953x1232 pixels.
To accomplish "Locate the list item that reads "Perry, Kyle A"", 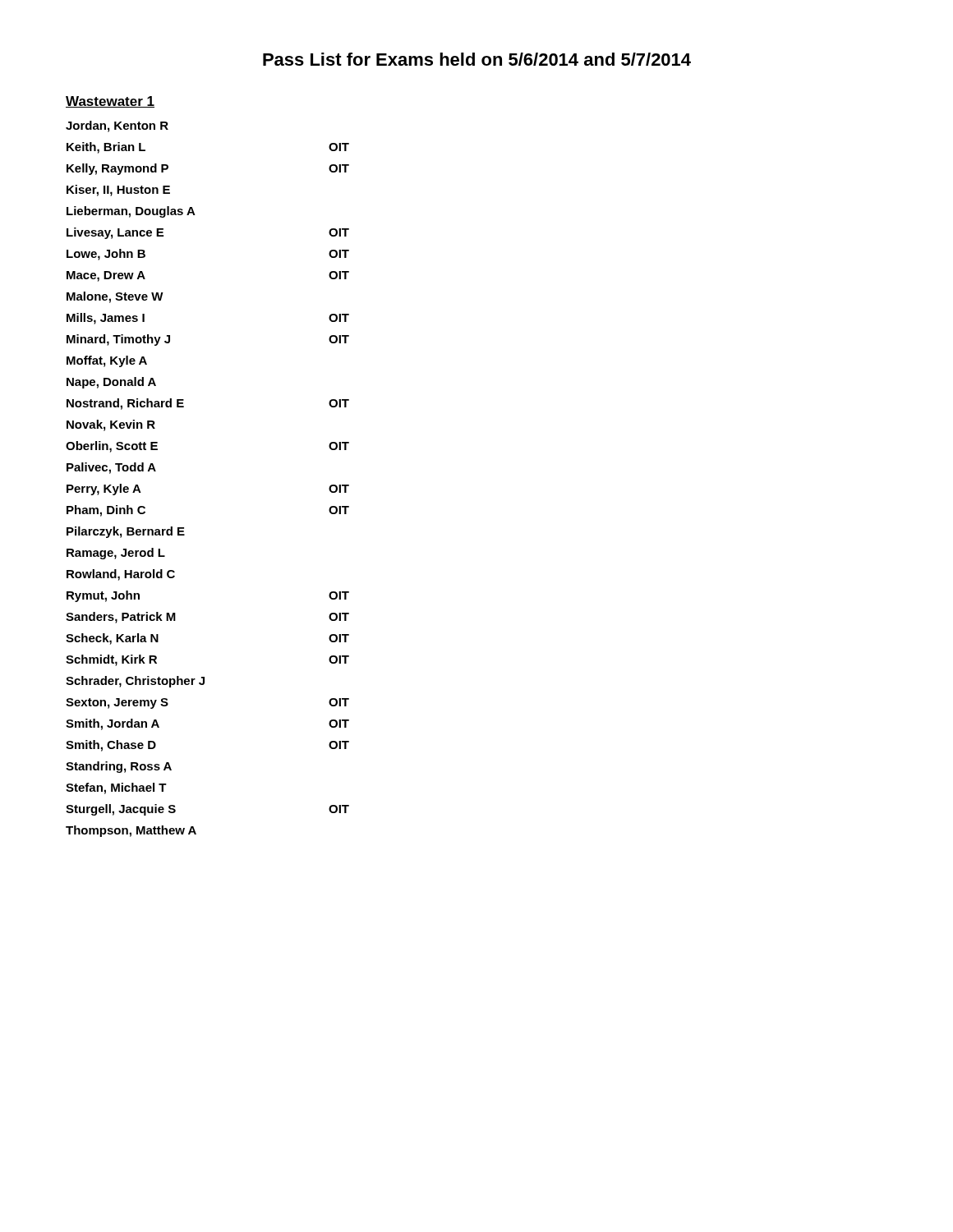I will click(x=107, y=489).
